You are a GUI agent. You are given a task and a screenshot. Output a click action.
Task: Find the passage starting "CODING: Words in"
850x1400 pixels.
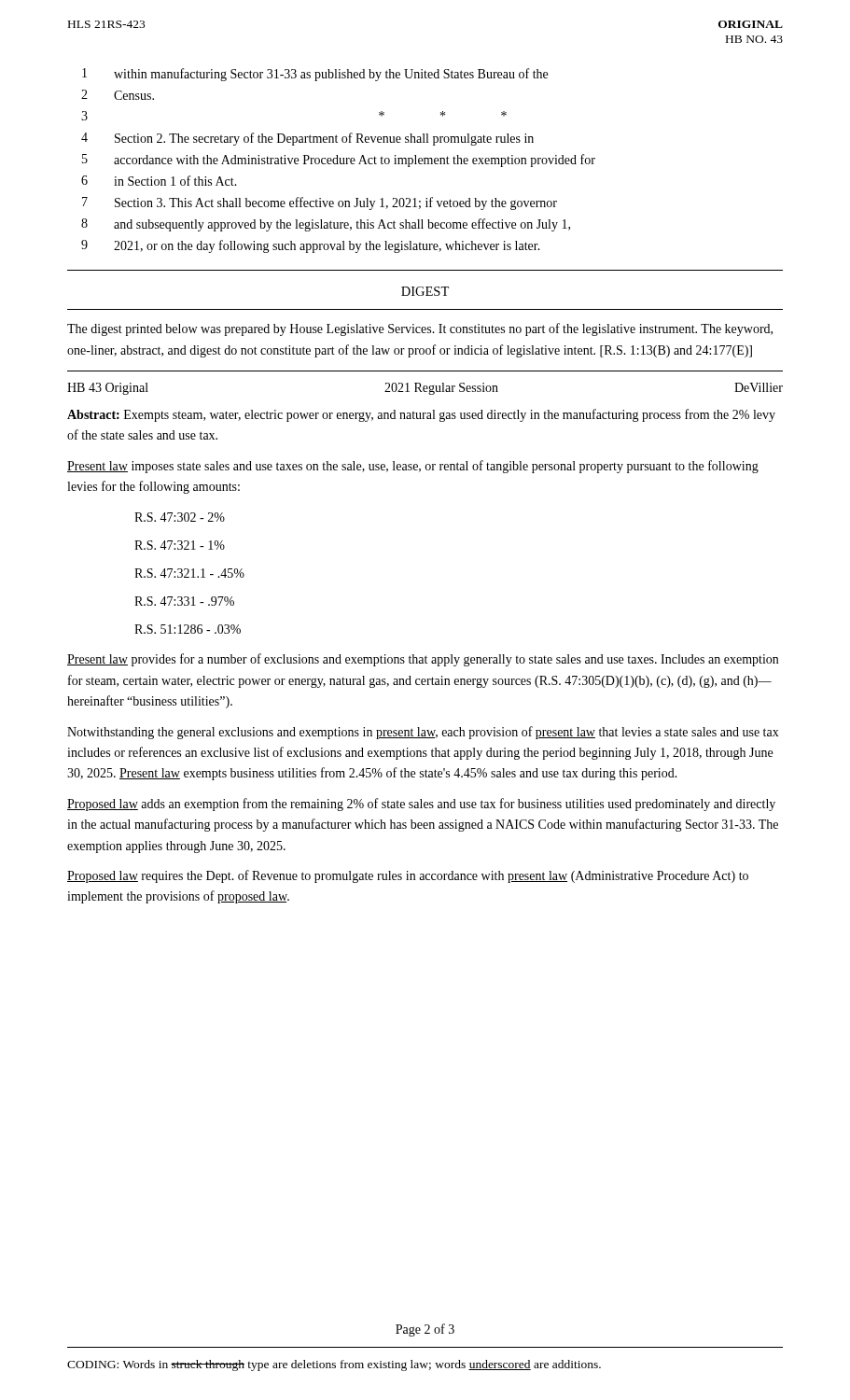coord(334,1364)
